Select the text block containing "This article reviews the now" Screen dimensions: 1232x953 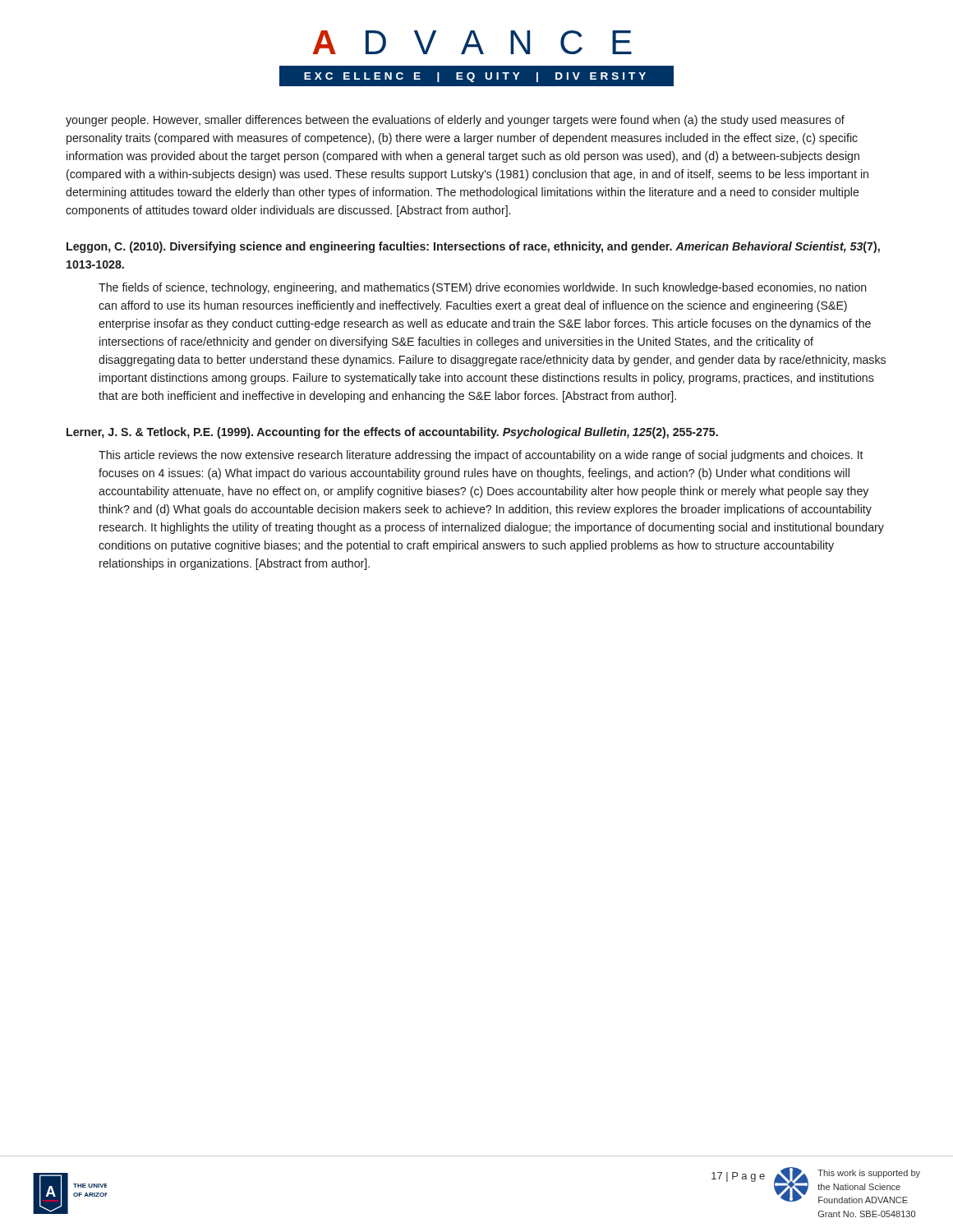pos(491,509)
